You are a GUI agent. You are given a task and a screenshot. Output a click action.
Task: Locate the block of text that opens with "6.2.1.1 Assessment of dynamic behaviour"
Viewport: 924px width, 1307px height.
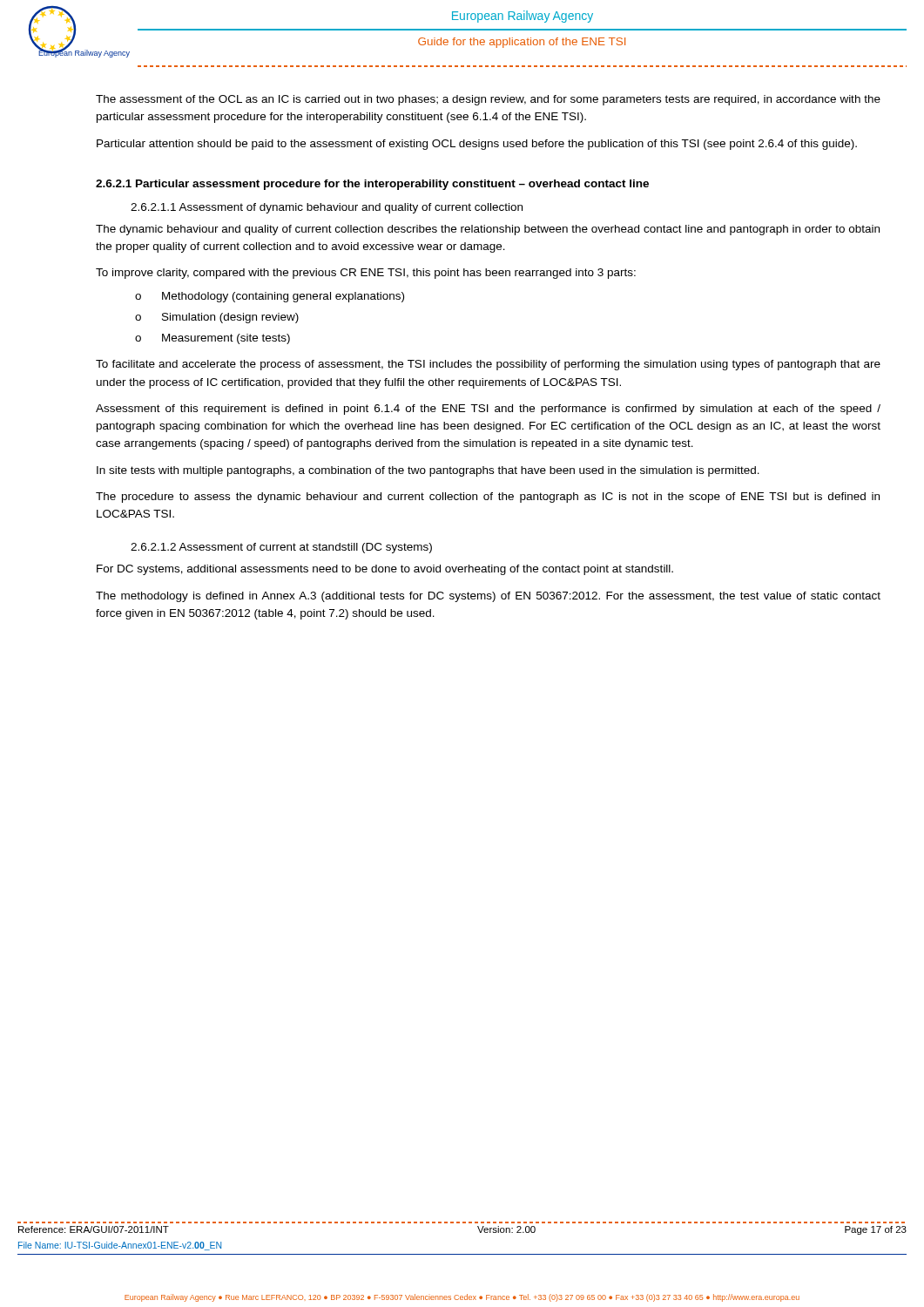(327, 207)
